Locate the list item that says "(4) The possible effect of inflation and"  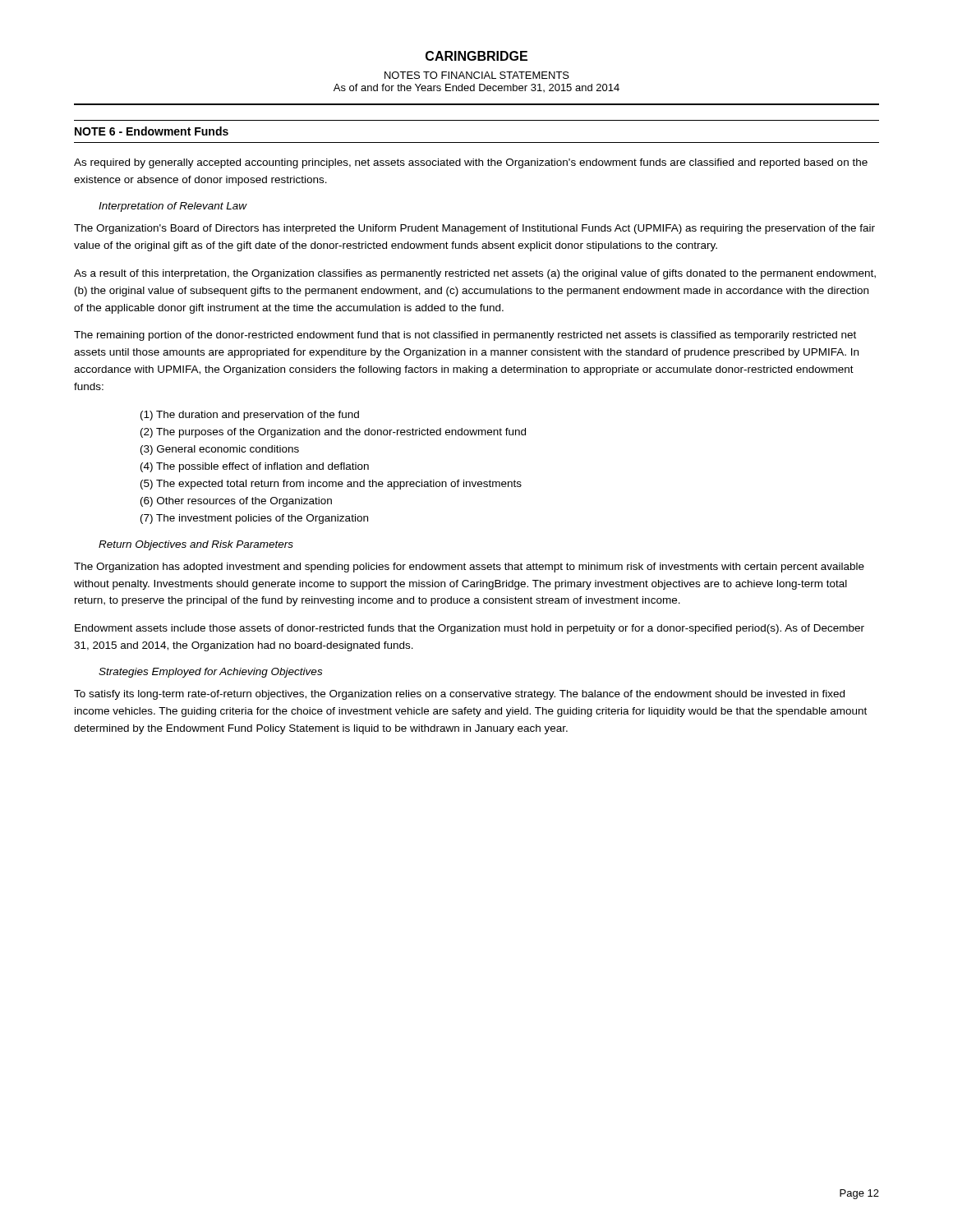coord(254,466)
